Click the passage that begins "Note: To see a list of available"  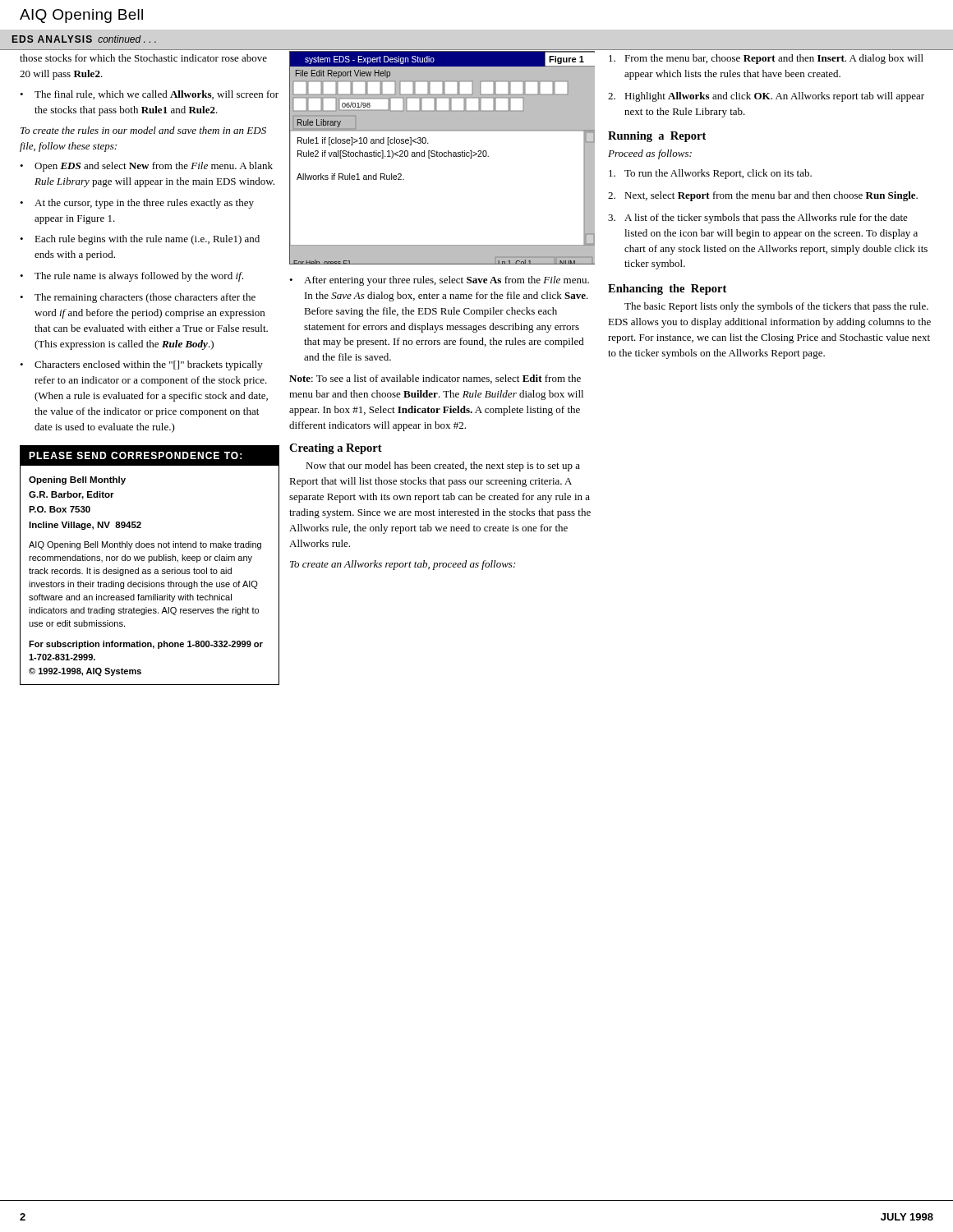coord(436,401)
